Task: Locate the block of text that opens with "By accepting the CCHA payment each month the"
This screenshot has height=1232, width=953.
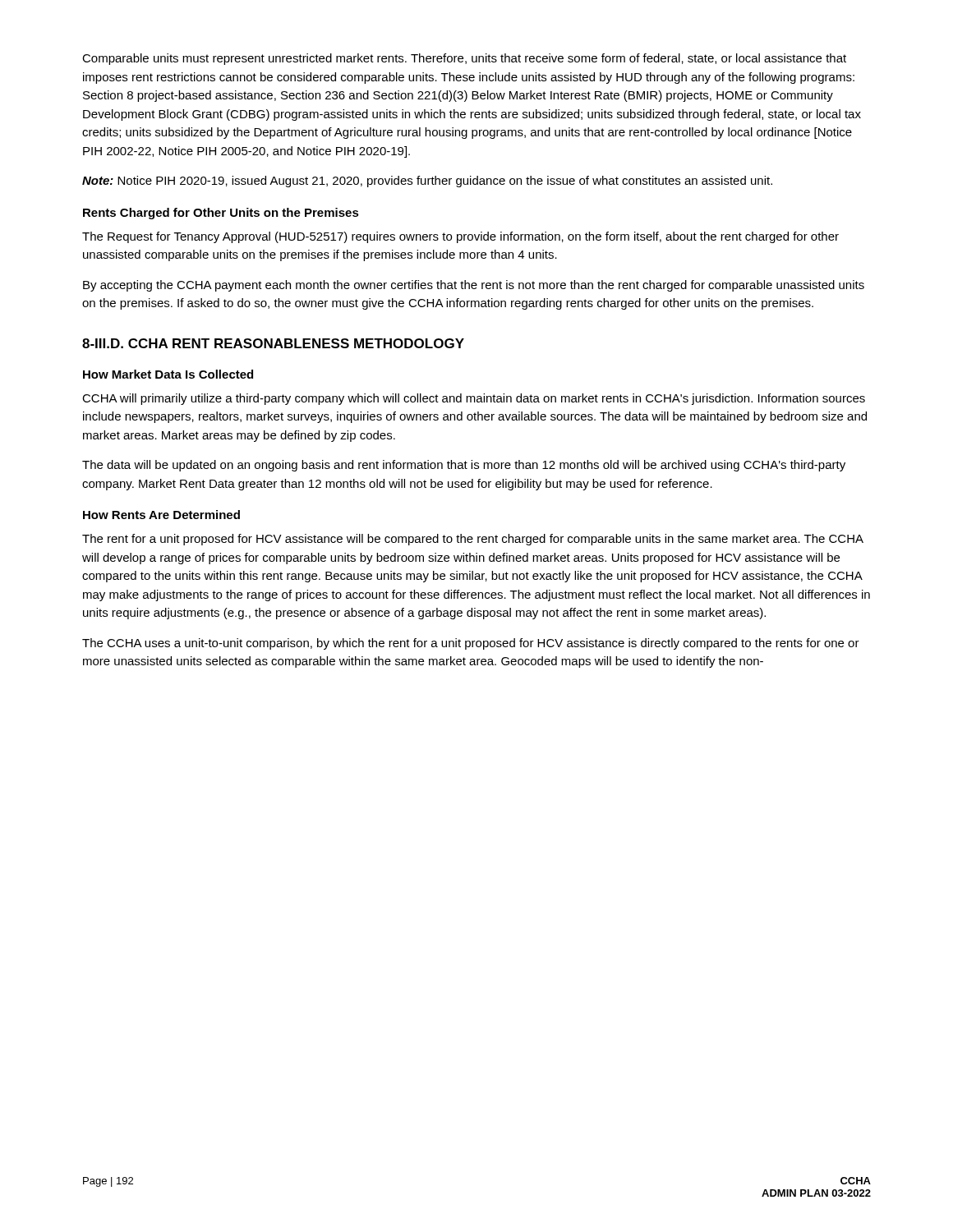Action: click(473, 293)
